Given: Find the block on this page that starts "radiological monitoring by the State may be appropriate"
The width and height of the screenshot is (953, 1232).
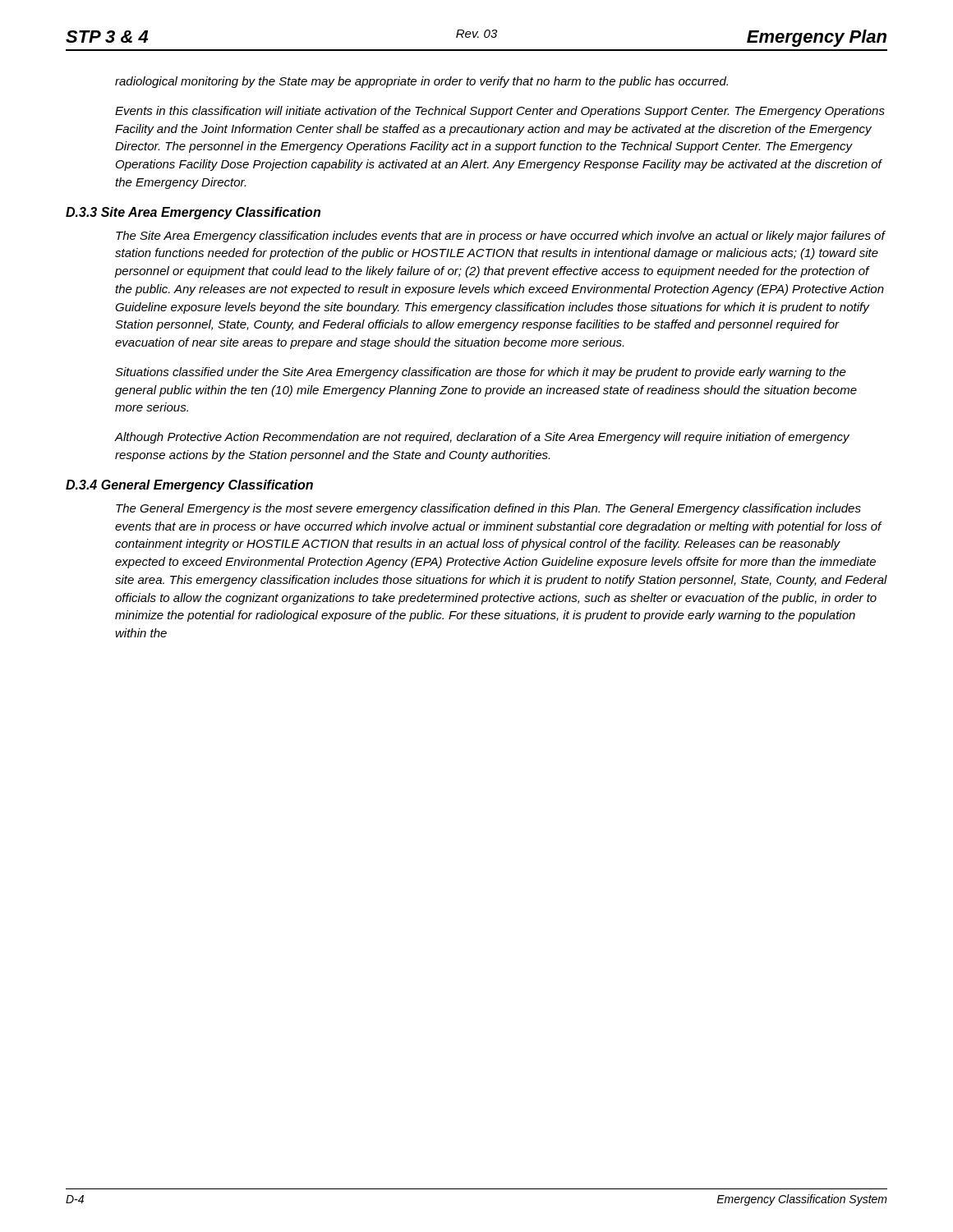Looking at the screenshot, I should click(422, 81).
